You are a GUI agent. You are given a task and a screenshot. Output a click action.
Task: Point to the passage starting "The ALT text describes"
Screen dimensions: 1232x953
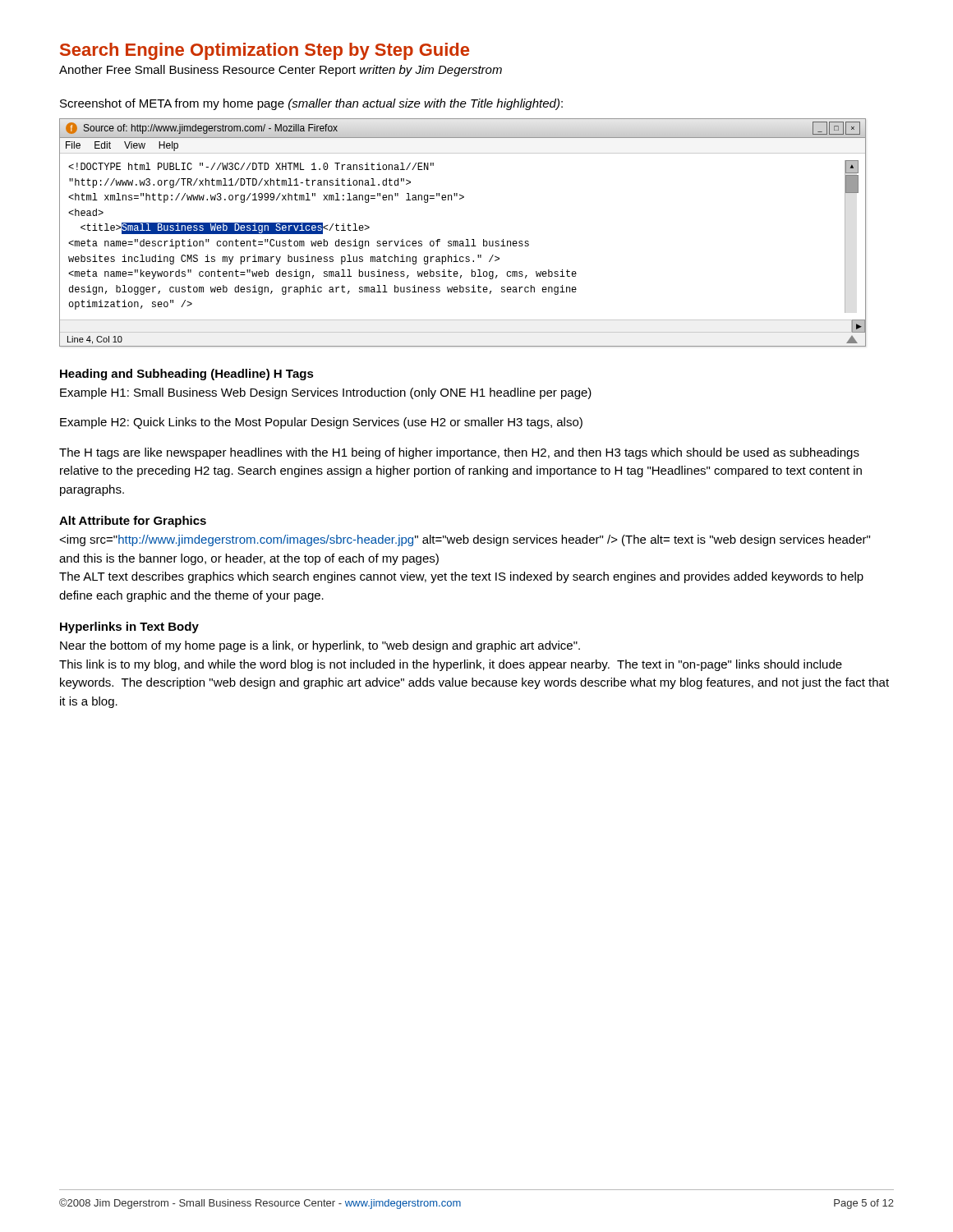[x=461, y=586]
